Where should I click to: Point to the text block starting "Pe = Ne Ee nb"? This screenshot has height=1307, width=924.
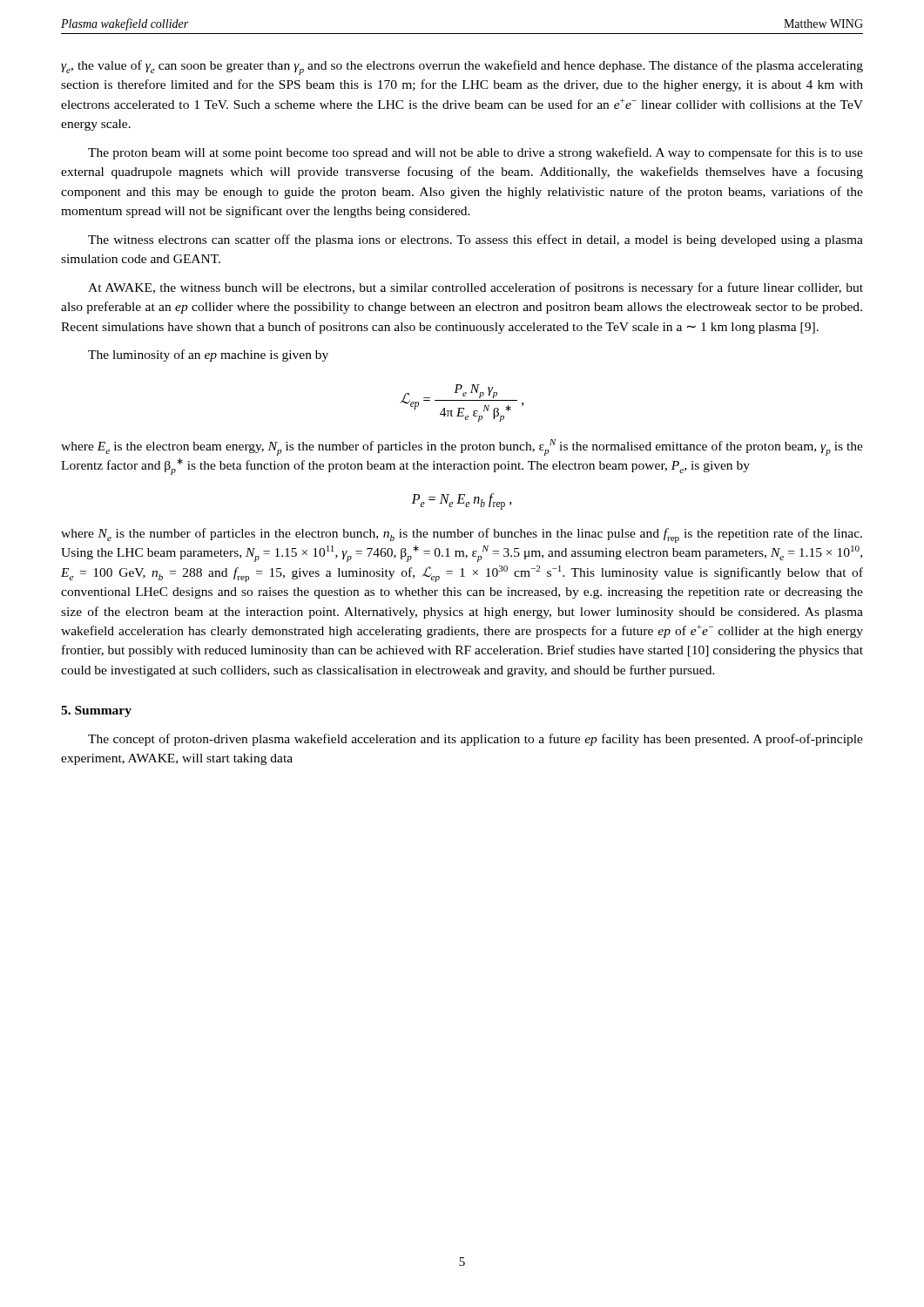point(462,501)
